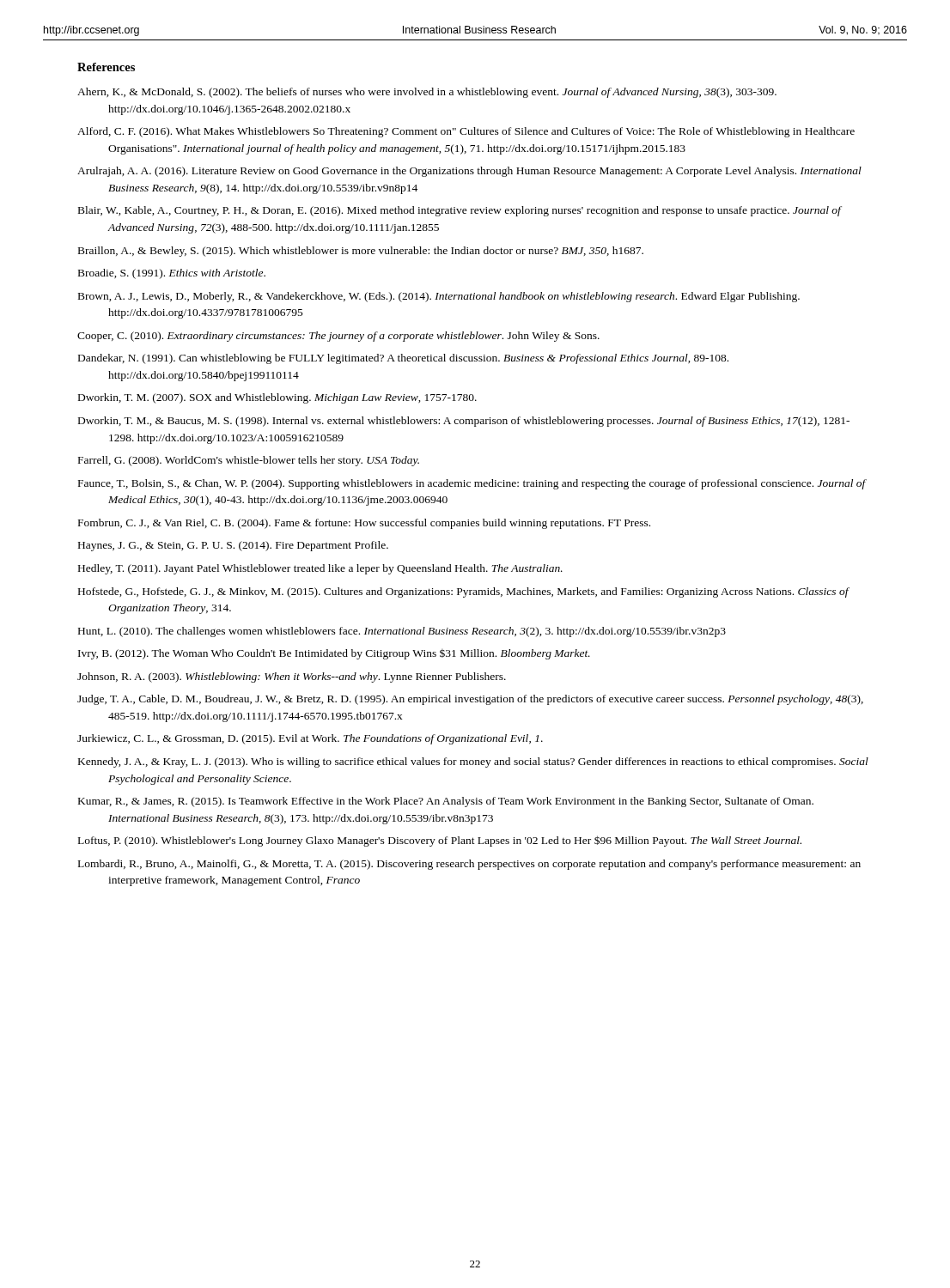This screenshot has width=950, height=1288.
Task: Point to the text starting "Hofstede, G., Hofstede, G. J., & Minkov, M."
Action: point(463,599)
